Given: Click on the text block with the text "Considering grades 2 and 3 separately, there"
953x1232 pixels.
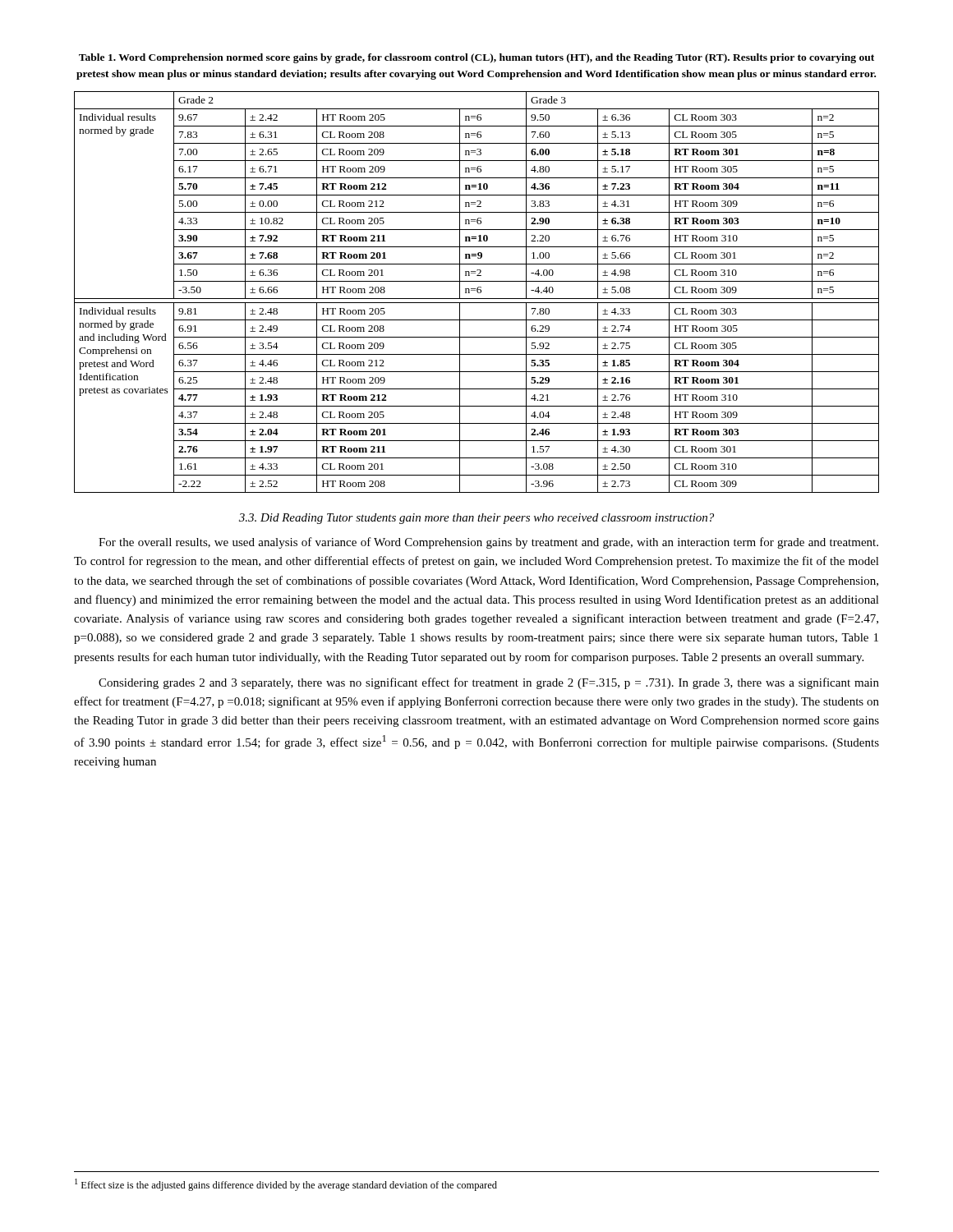Looking at the screenshot, I should [476, 722].
